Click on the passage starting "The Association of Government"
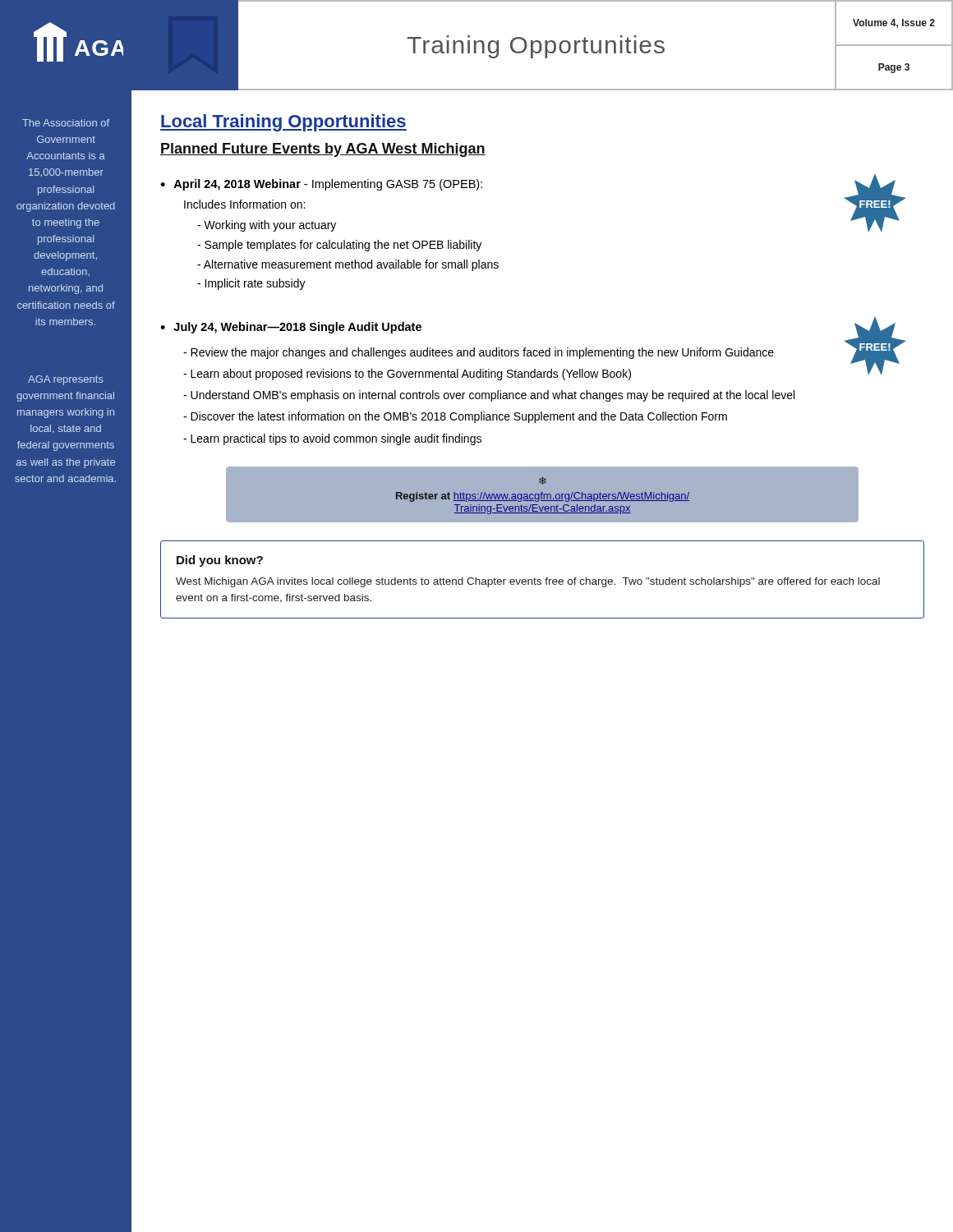The image size is (953, 1232). (x=66, y=222)
